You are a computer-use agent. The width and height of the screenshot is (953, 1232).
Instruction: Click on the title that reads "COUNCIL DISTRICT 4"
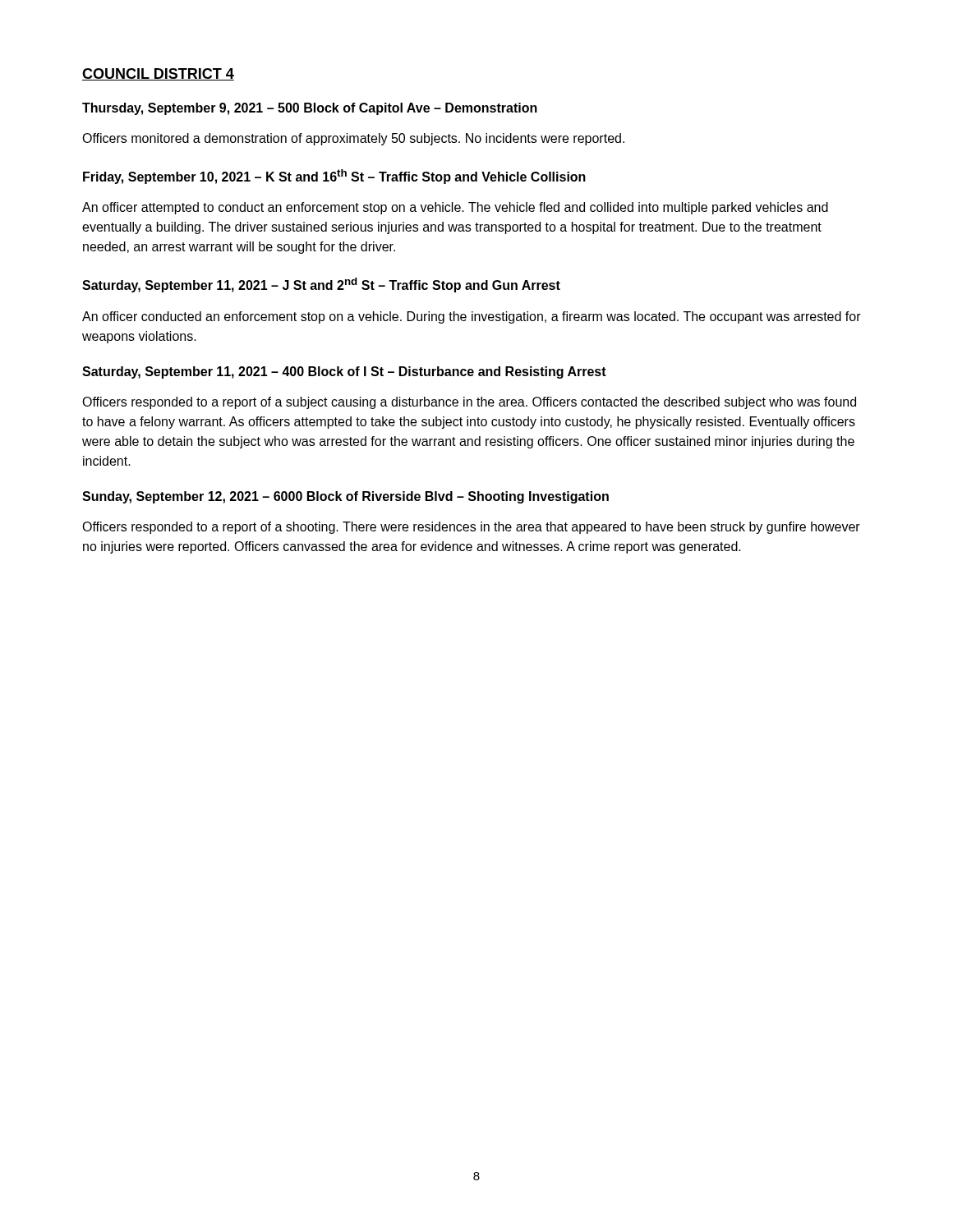[158, 74]
